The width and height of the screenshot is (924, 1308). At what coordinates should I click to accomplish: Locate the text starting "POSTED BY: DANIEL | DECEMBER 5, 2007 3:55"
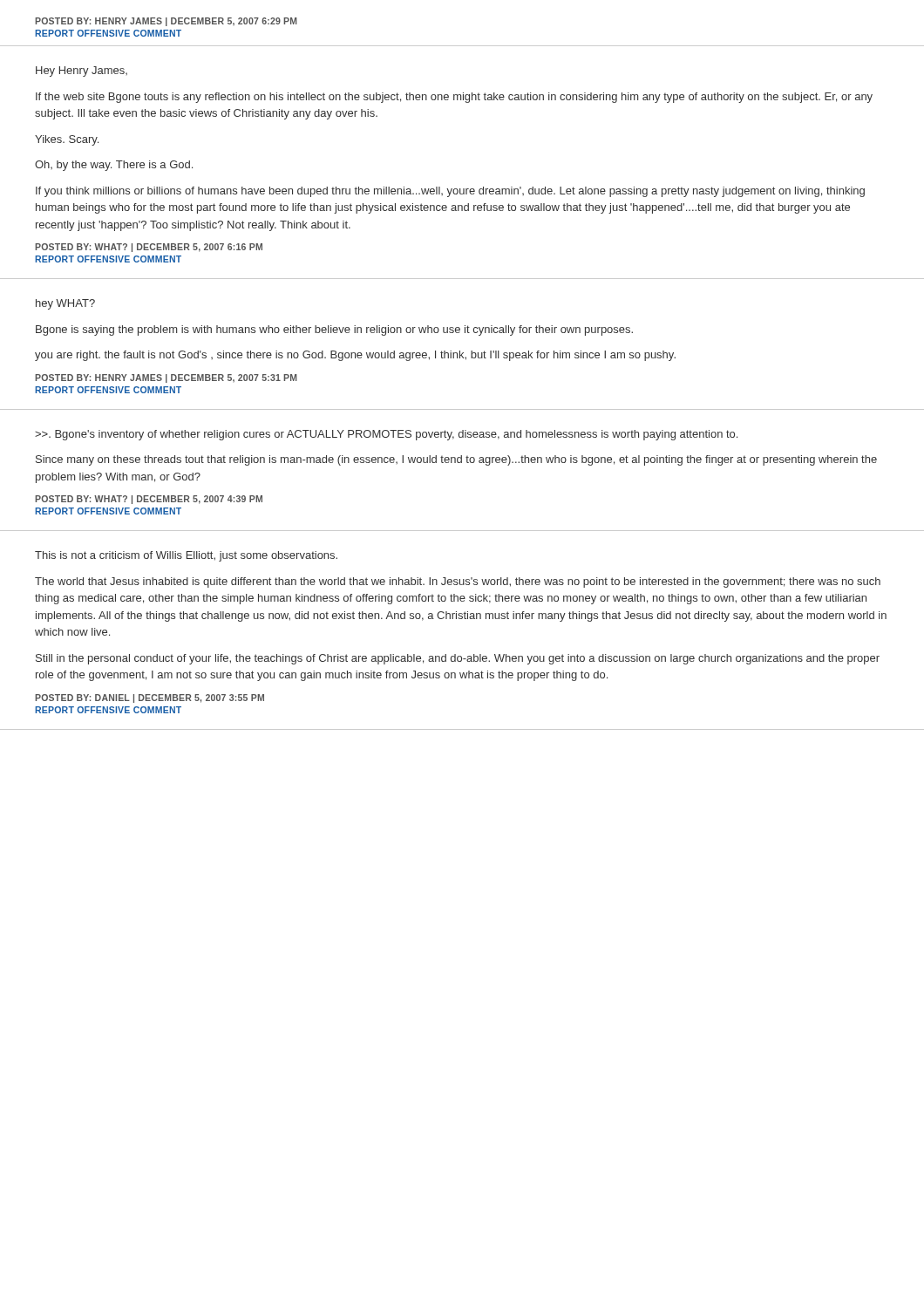click(x=149, y=698)
